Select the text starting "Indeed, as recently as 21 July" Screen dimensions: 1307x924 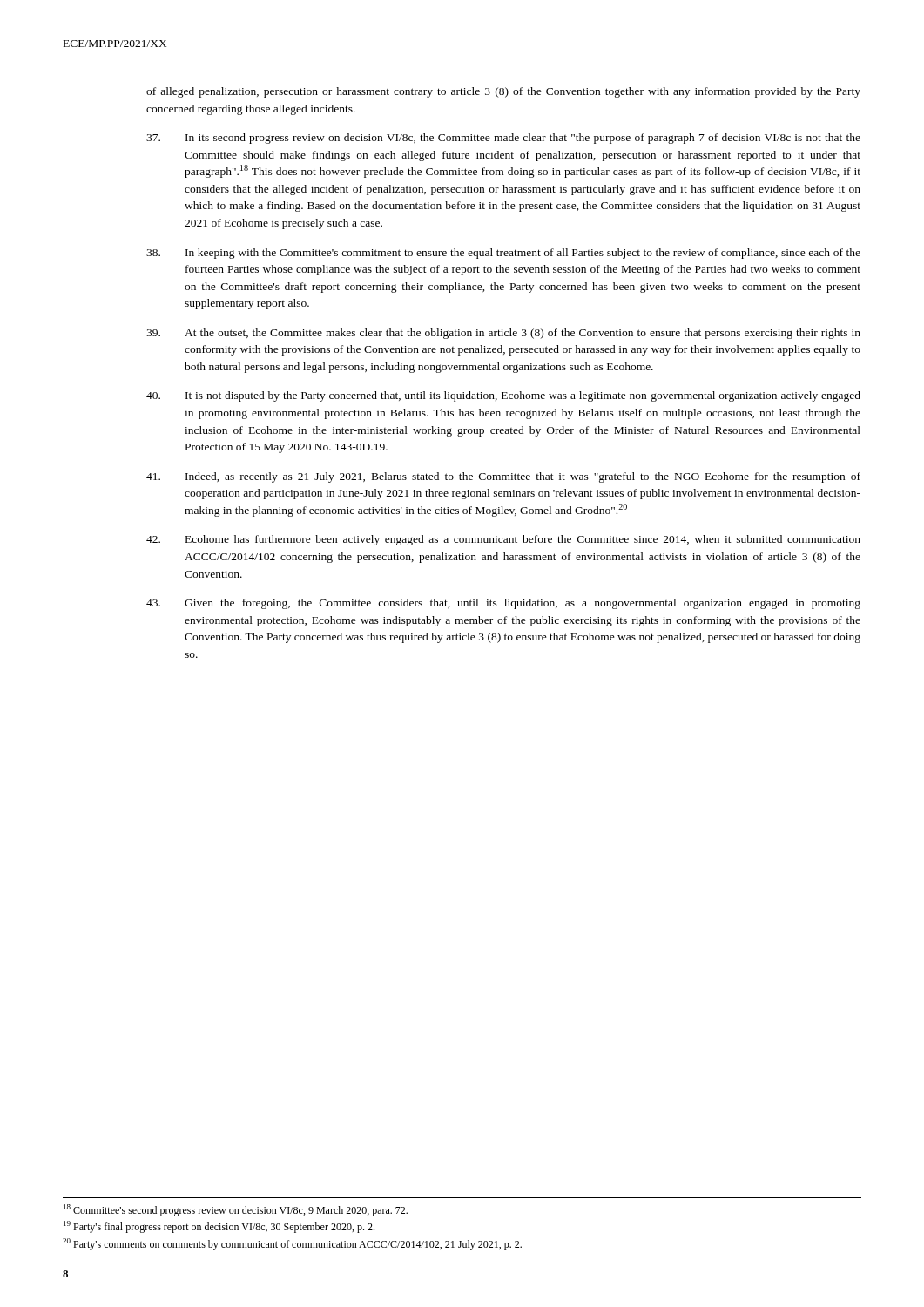click(x=503, y=493)
